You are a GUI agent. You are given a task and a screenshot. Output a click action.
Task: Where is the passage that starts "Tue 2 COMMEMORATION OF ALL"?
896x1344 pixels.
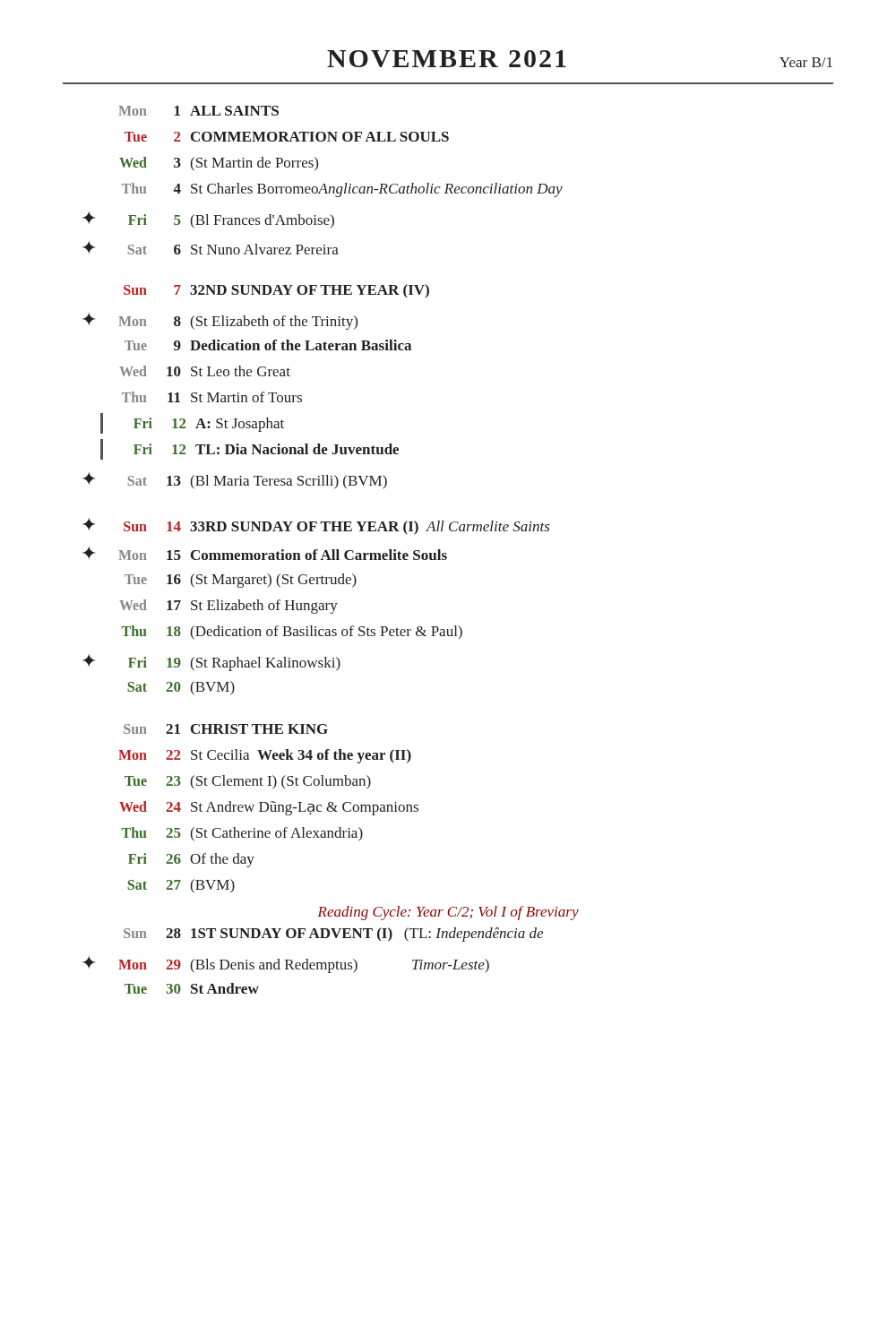tap(287, 137)
